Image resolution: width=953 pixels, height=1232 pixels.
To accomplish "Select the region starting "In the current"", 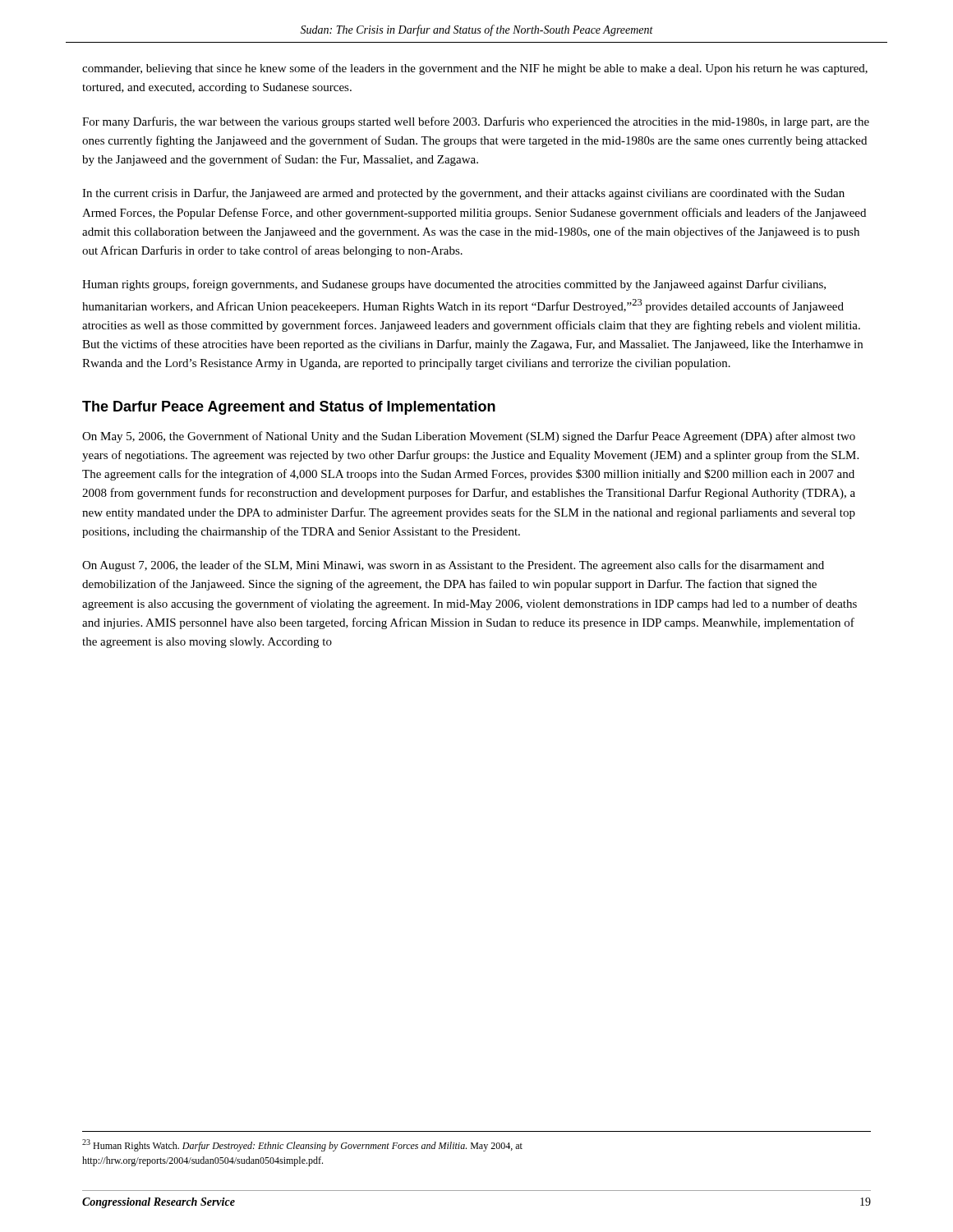I will click(474, 222).
